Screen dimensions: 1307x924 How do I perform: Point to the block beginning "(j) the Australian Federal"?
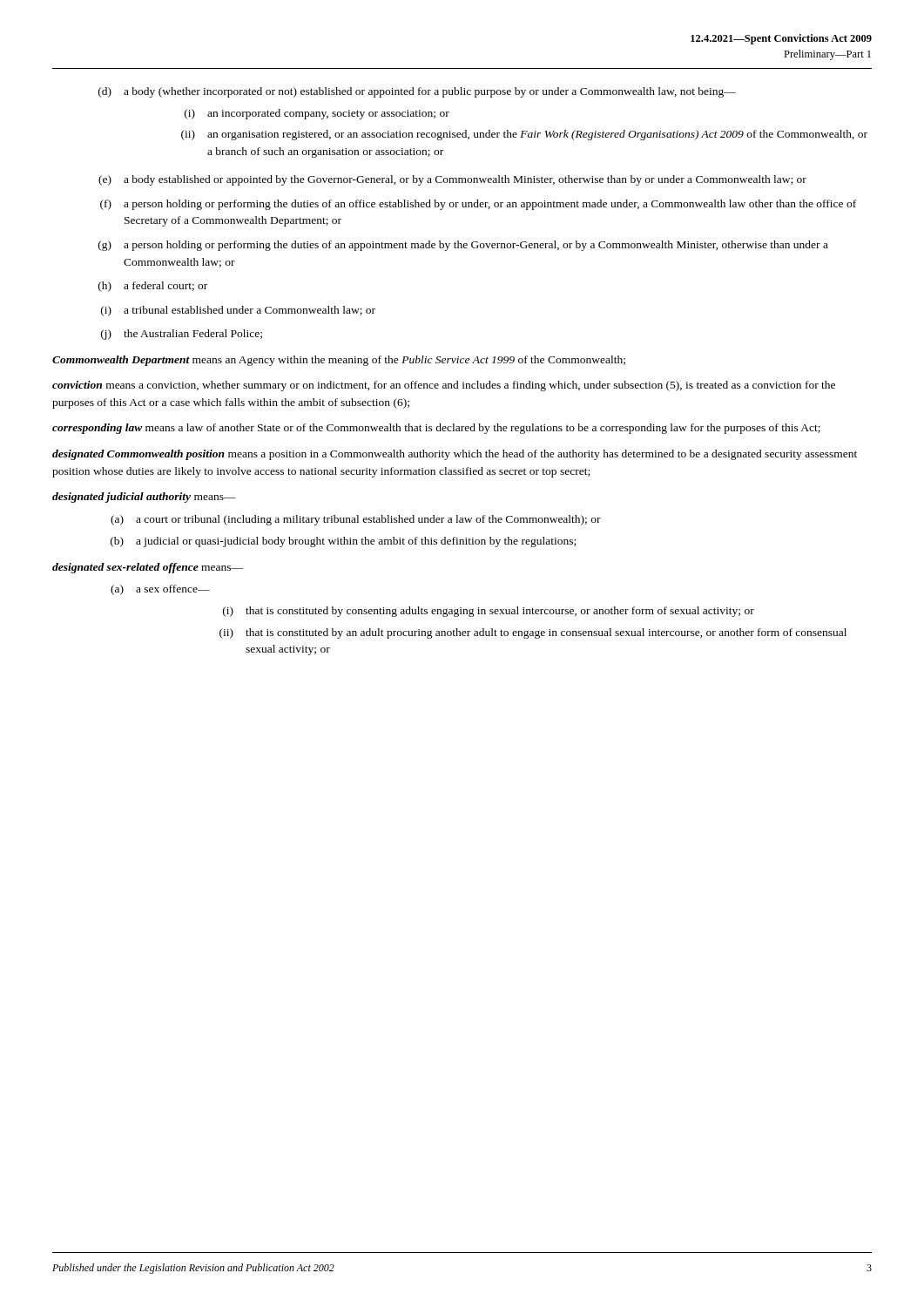click(182, 335)
